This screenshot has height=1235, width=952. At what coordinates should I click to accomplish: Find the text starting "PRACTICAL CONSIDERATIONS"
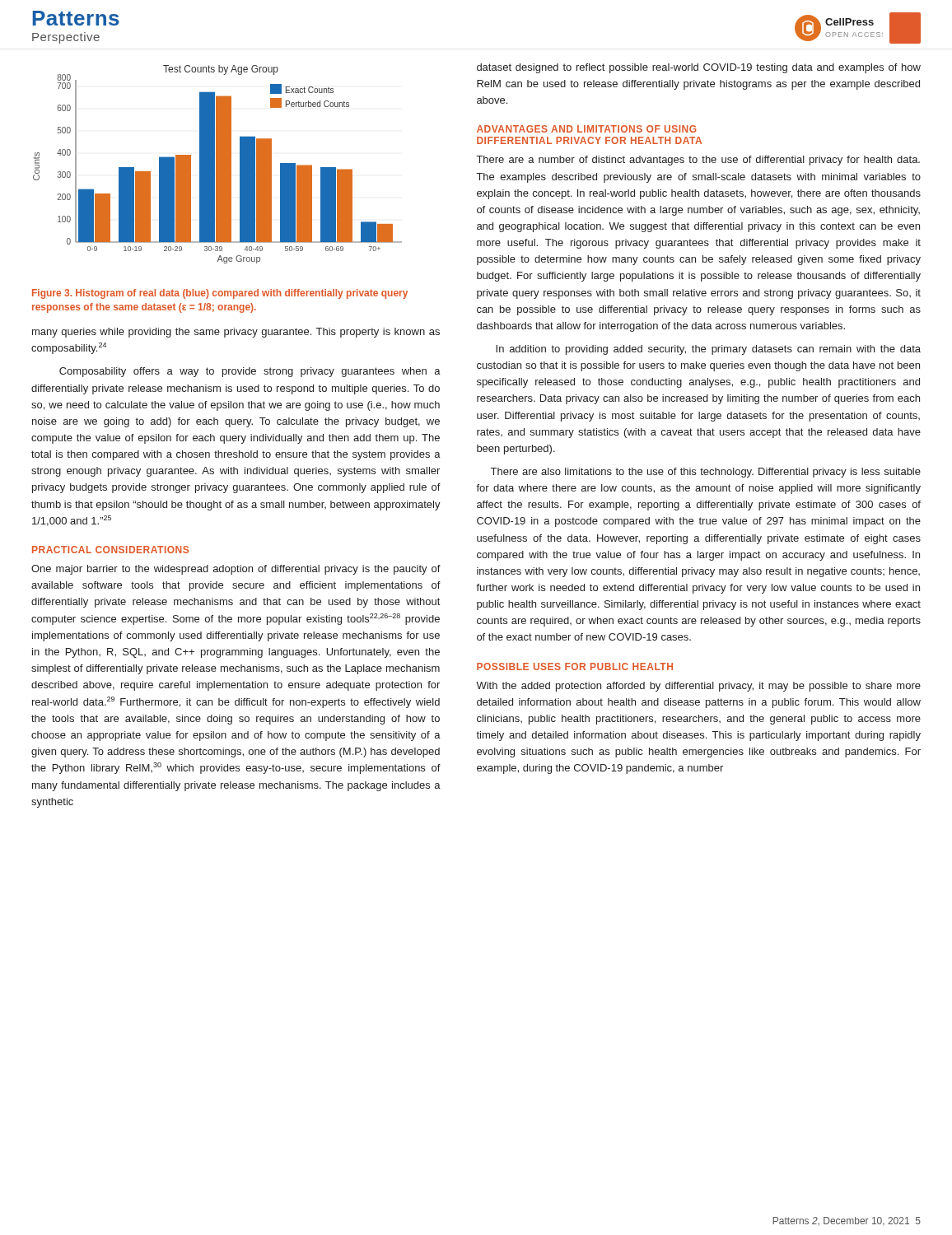click(110, 550)
